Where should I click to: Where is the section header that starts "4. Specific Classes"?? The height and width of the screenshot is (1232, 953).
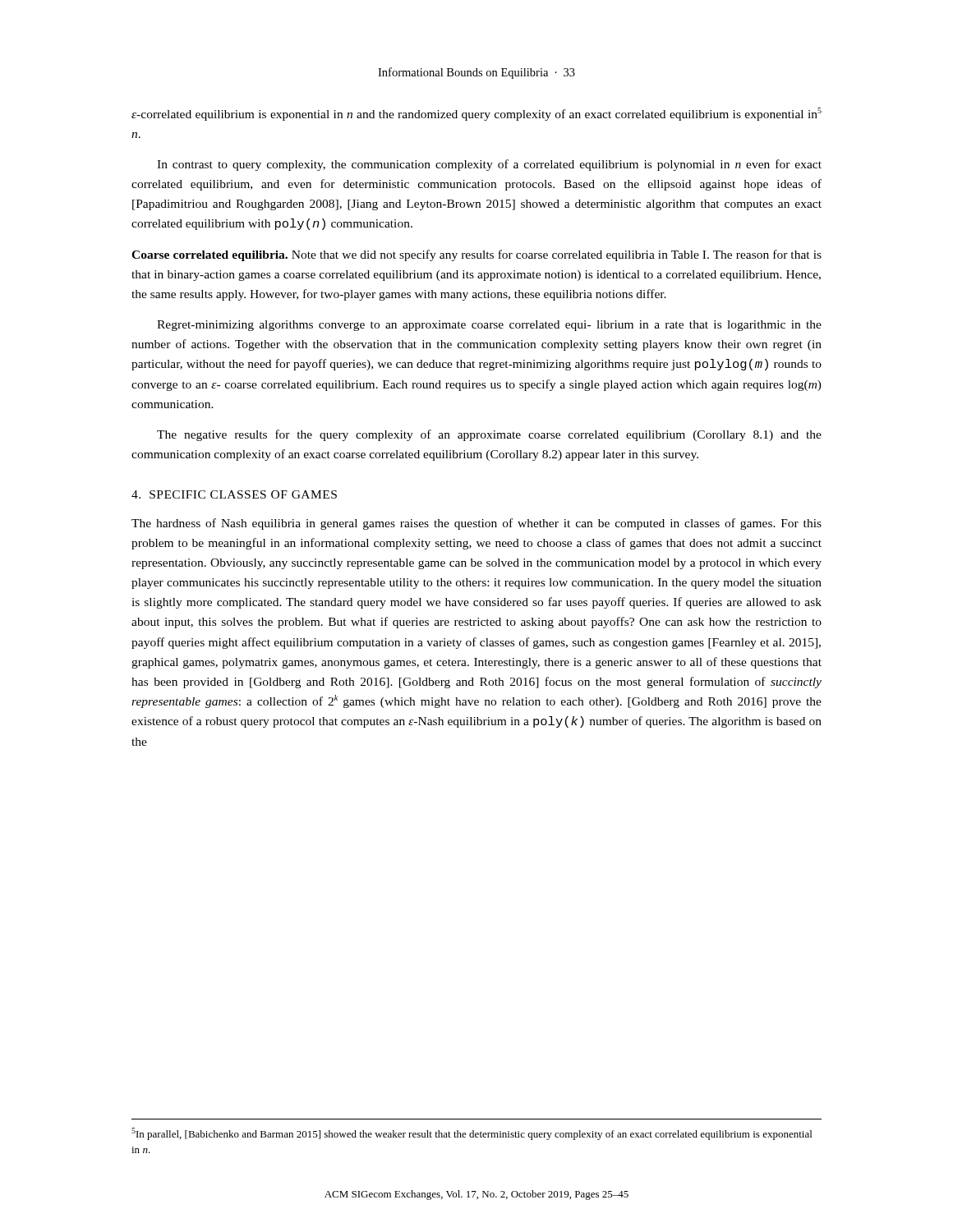click(x=235, y=494)
